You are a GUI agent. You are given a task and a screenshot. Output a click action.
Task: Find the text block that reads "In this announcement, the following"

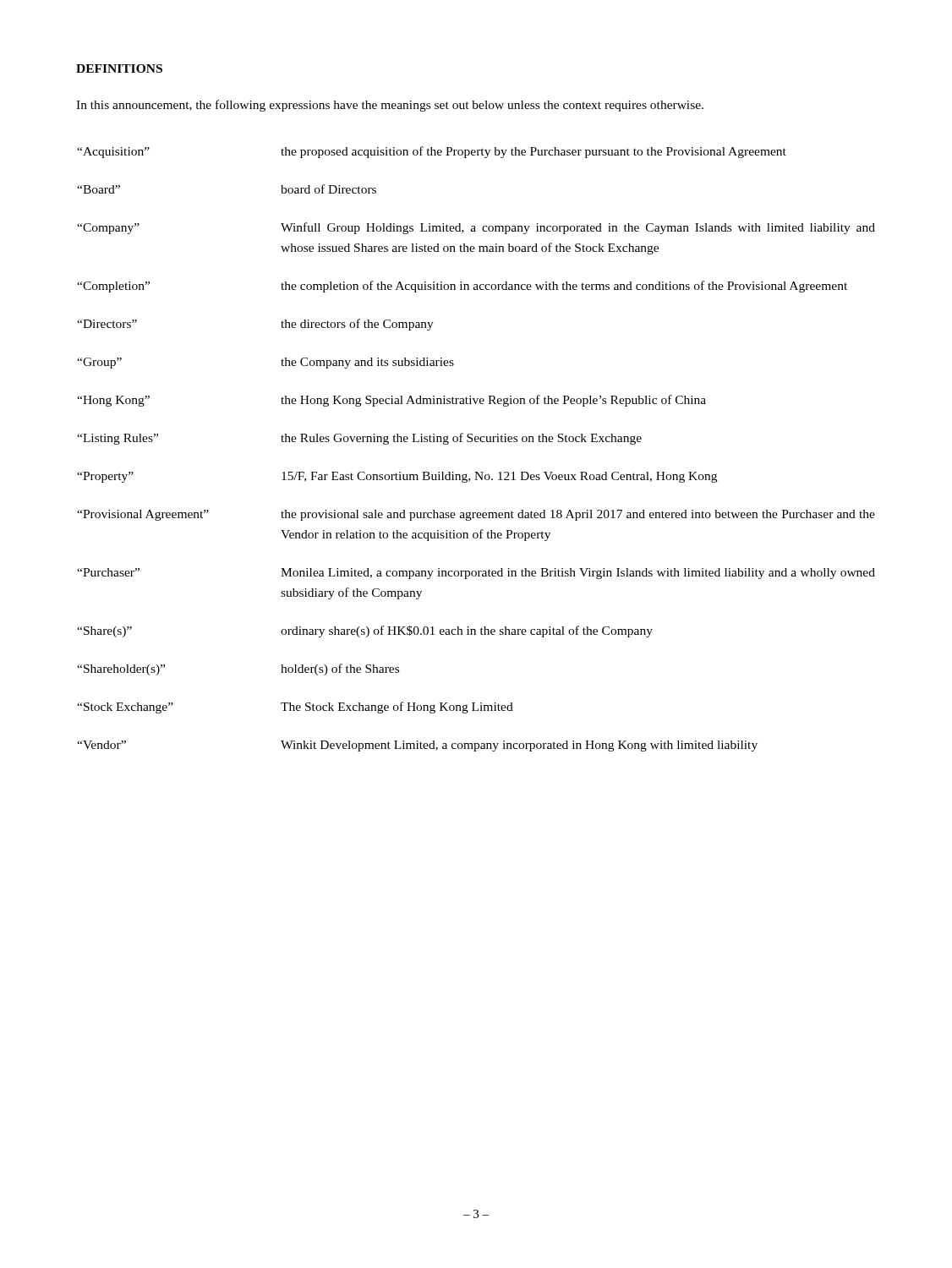coord(390,104)
